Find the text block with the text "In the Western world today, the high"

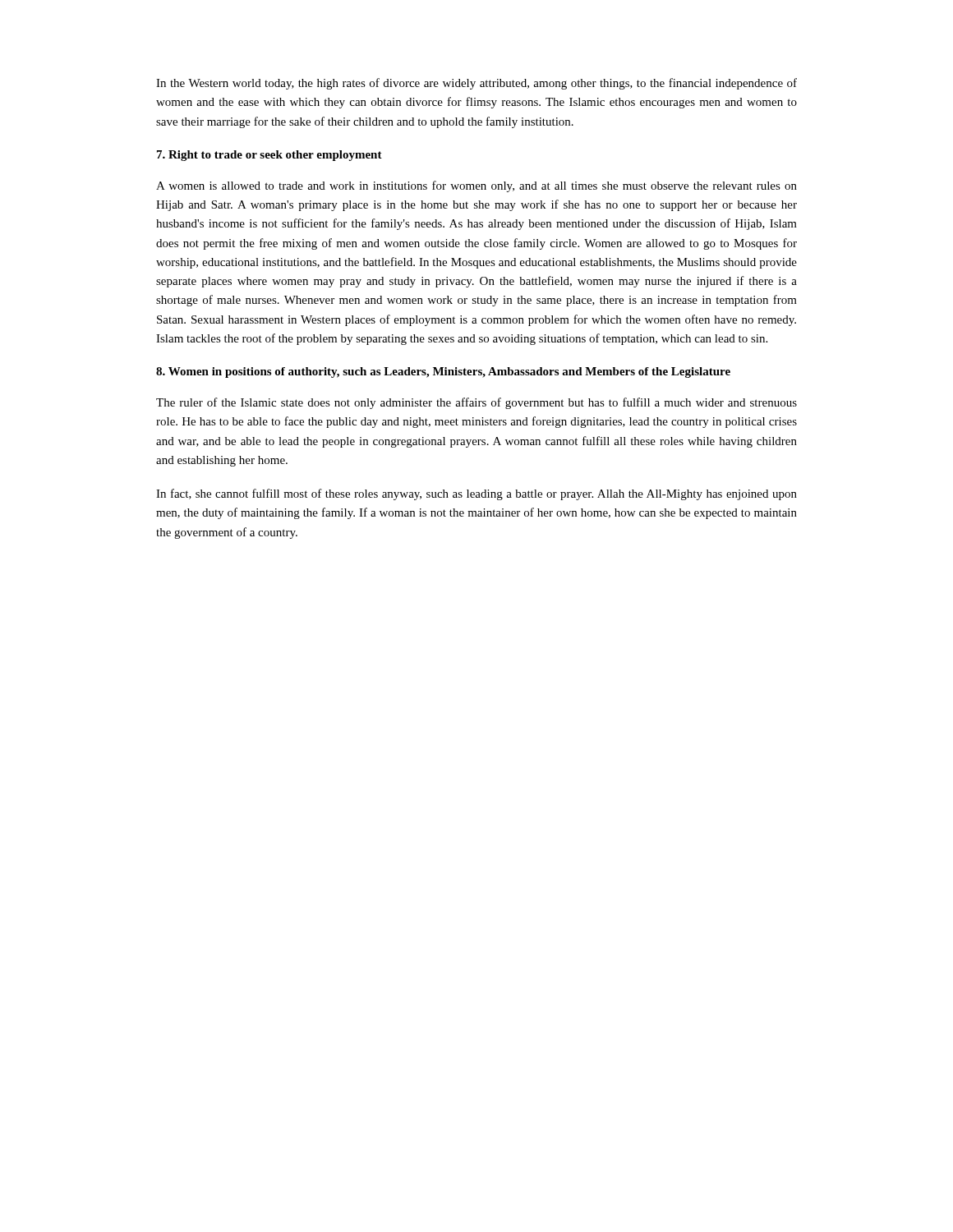pyautogui.click(x=476, y=102)
